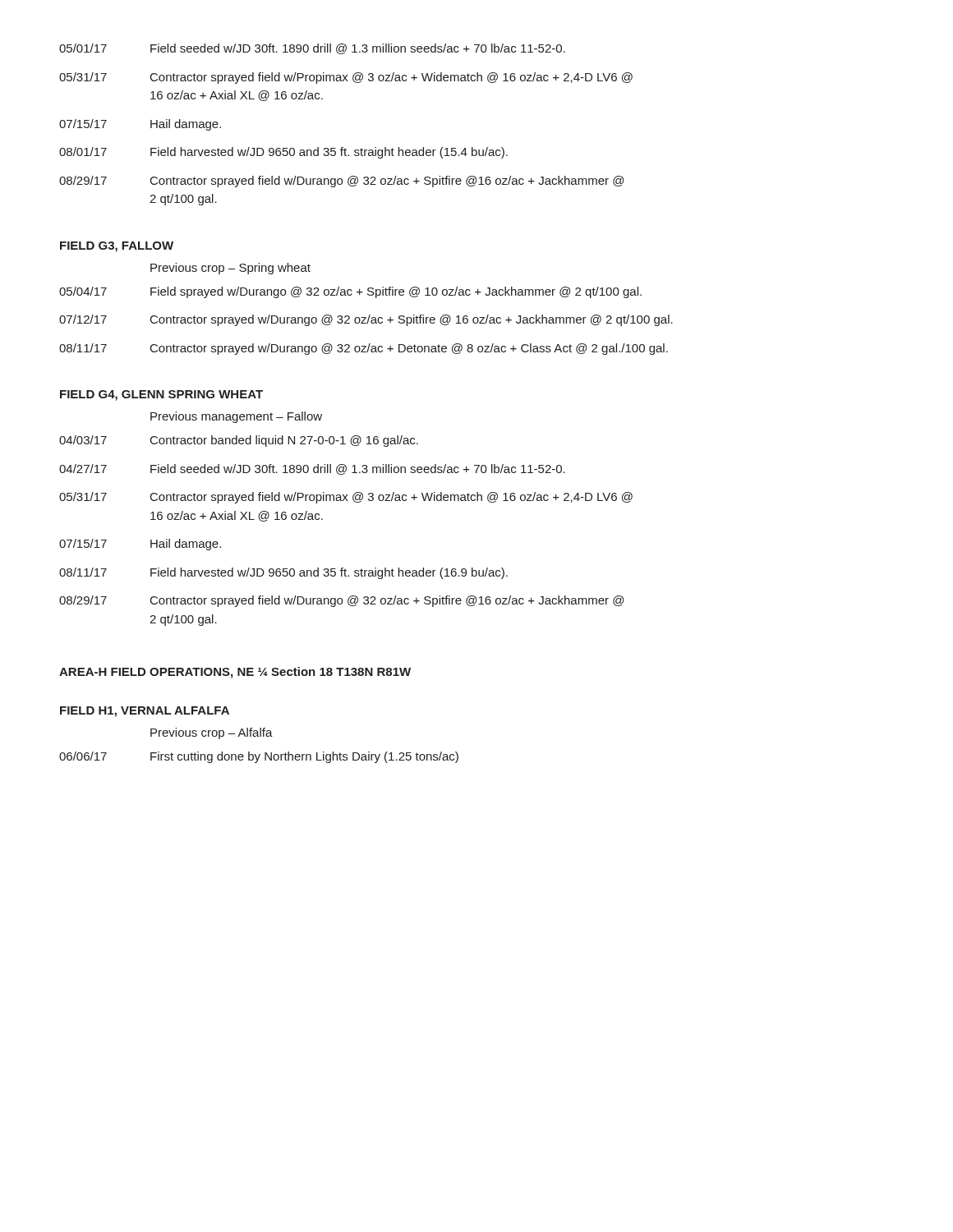This screenshot has height=1232, width=953.
Task: Navigate to the text starting "Previous management – Fallow"
Action: (236, 416)
